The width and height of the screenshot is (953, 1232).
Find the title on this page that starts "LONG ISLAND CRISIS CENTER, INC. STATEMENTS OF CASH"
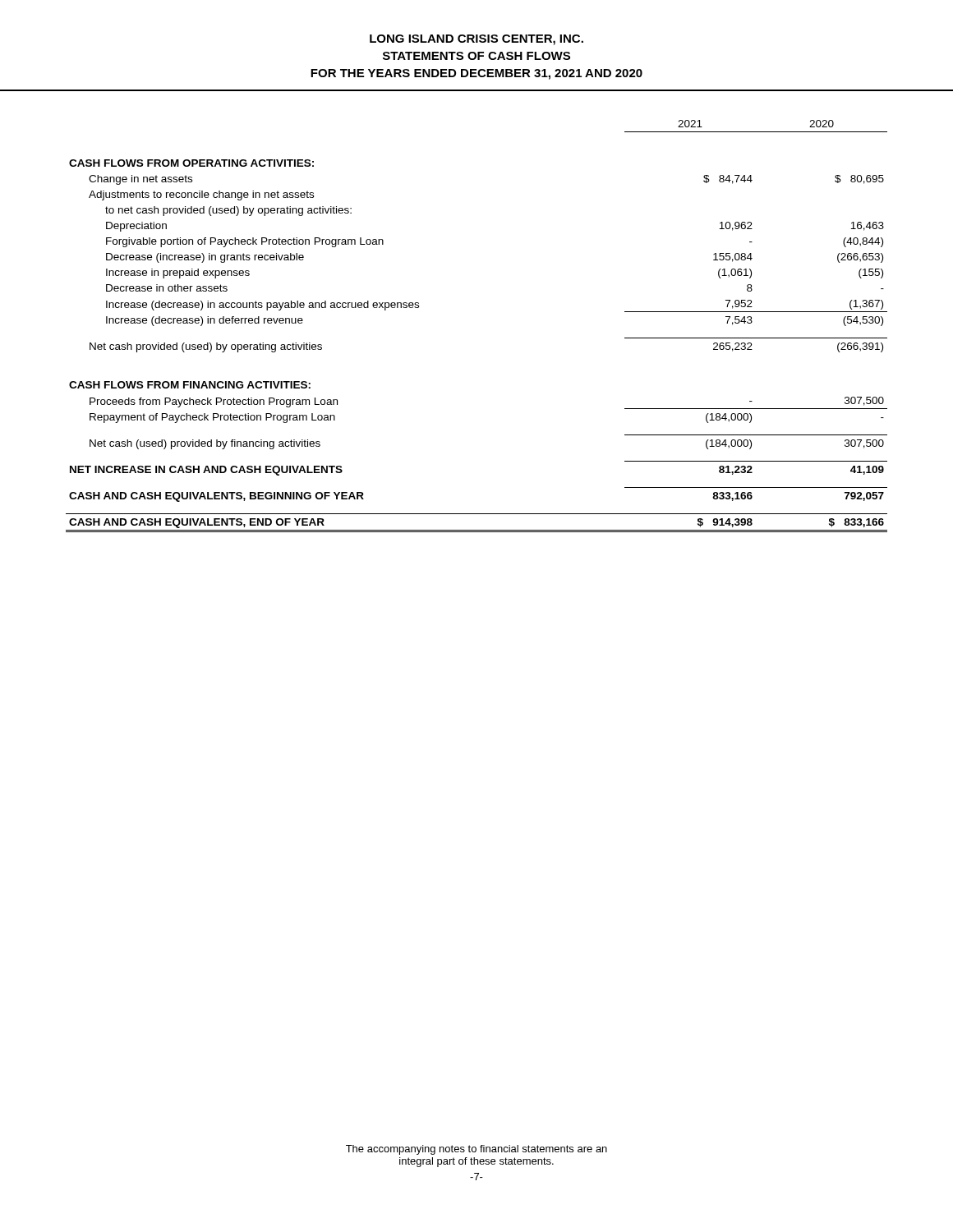tap(476, 55)
